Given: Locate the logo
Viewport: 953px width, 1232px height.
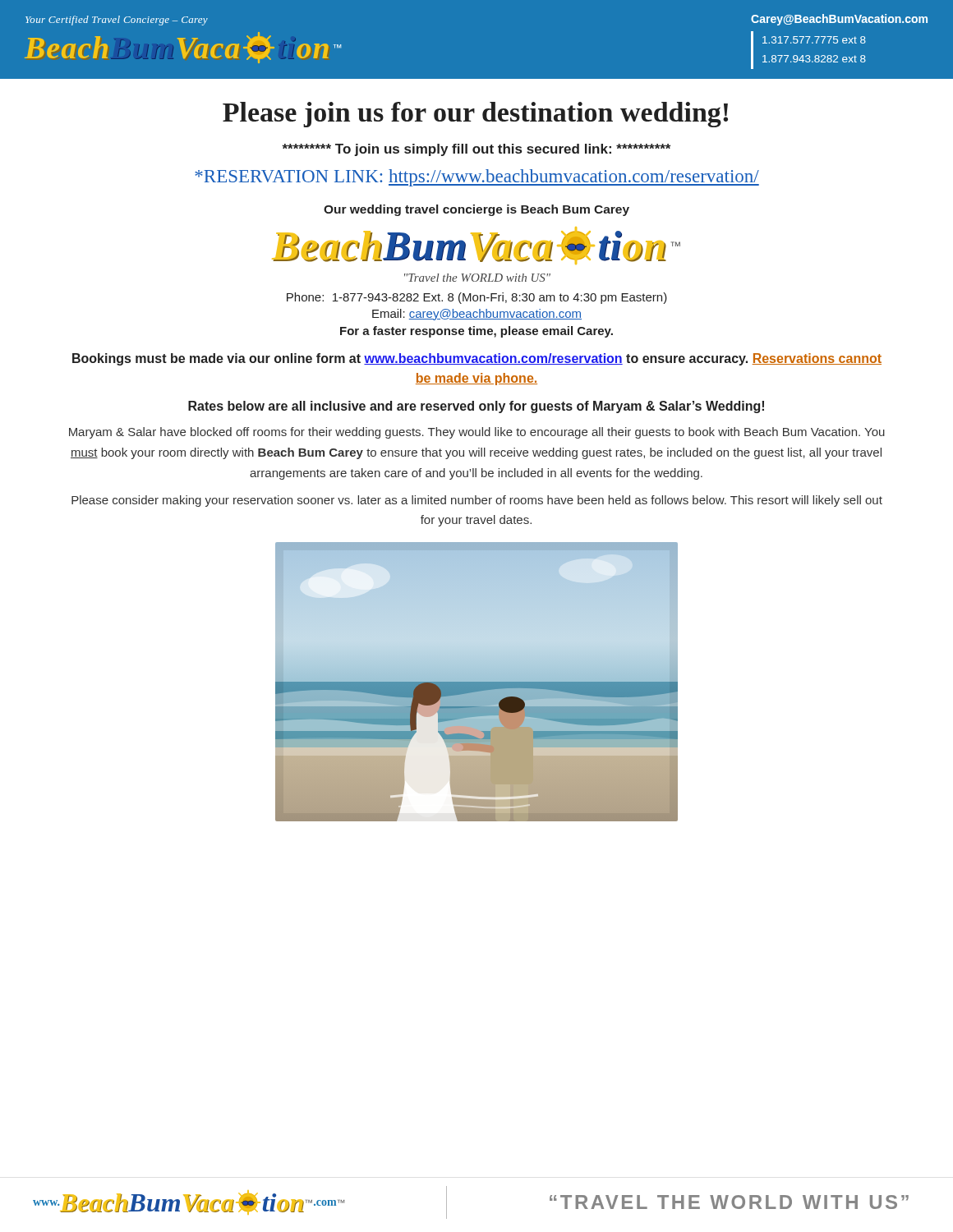Looking at the screenshot, I should pyautogui.click(x=476, y=245).
